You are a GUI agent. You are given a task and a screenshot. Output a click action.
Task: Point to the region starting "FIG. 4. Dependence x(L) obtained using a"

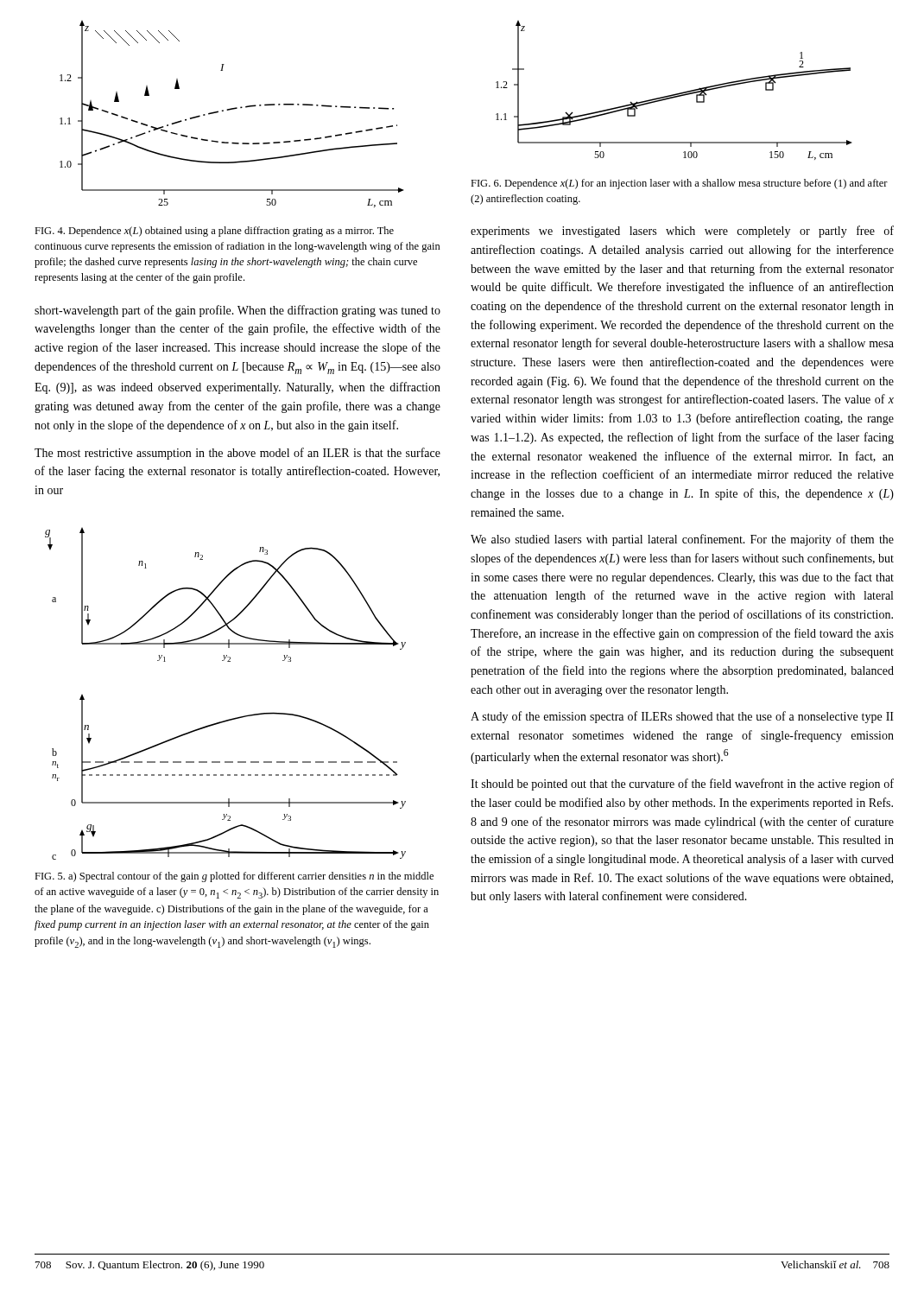[x=237, y=254]
